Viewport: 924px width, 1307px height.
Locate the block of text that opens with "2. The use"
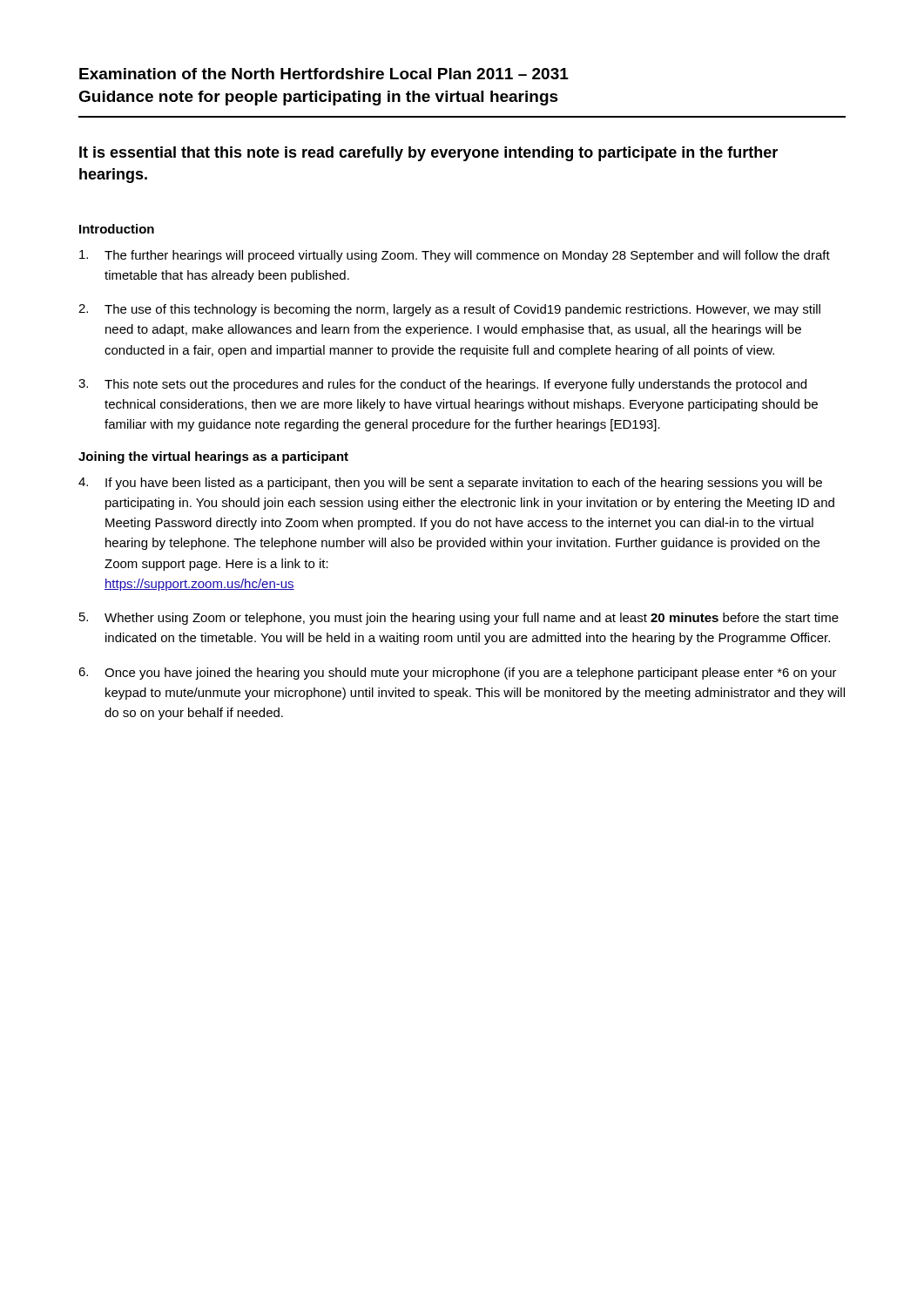tap(462, 329)
